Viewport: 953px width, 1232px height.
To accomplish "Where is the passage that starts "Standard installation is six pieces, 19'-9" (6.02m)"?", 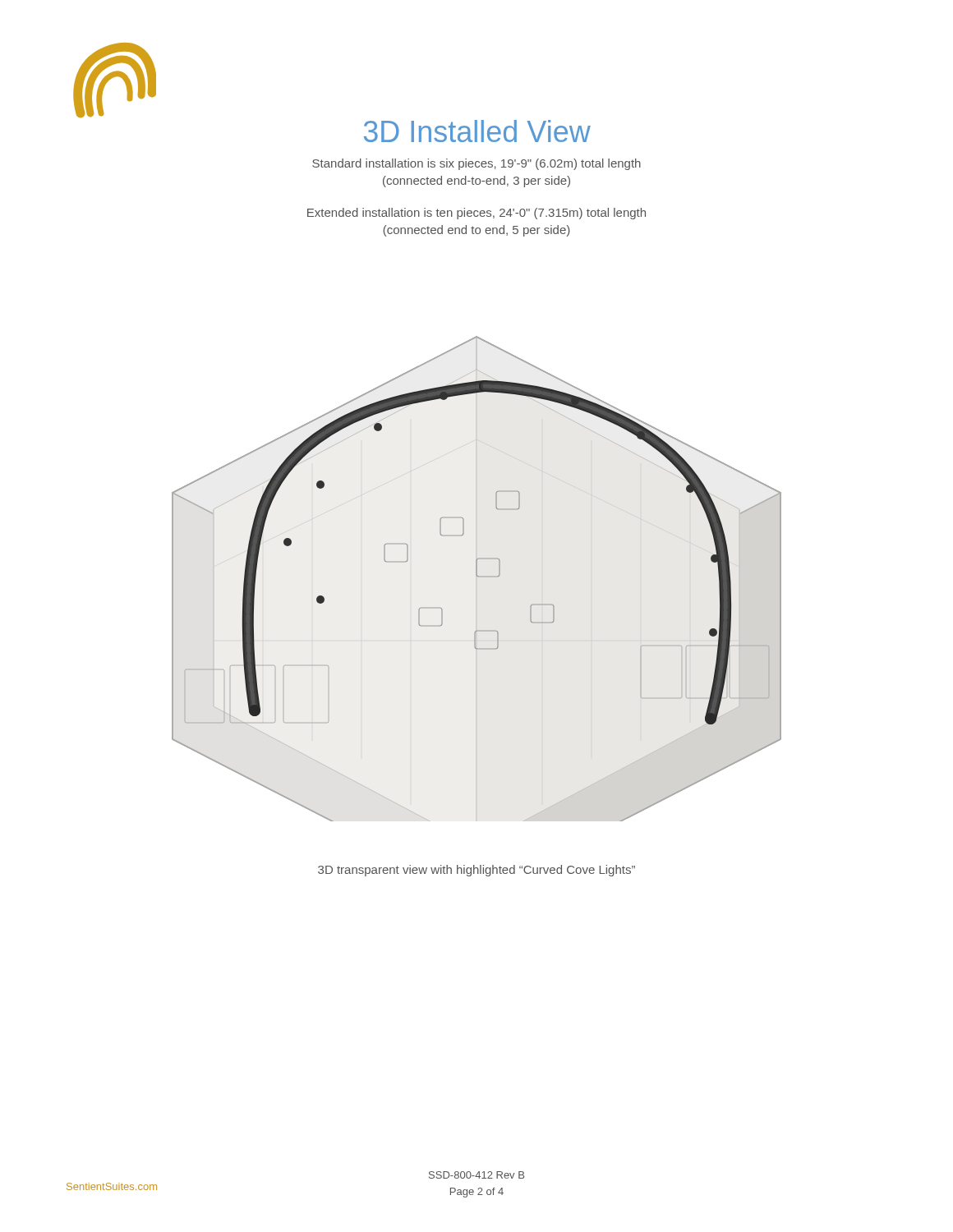I will click(x=476, y=172).
